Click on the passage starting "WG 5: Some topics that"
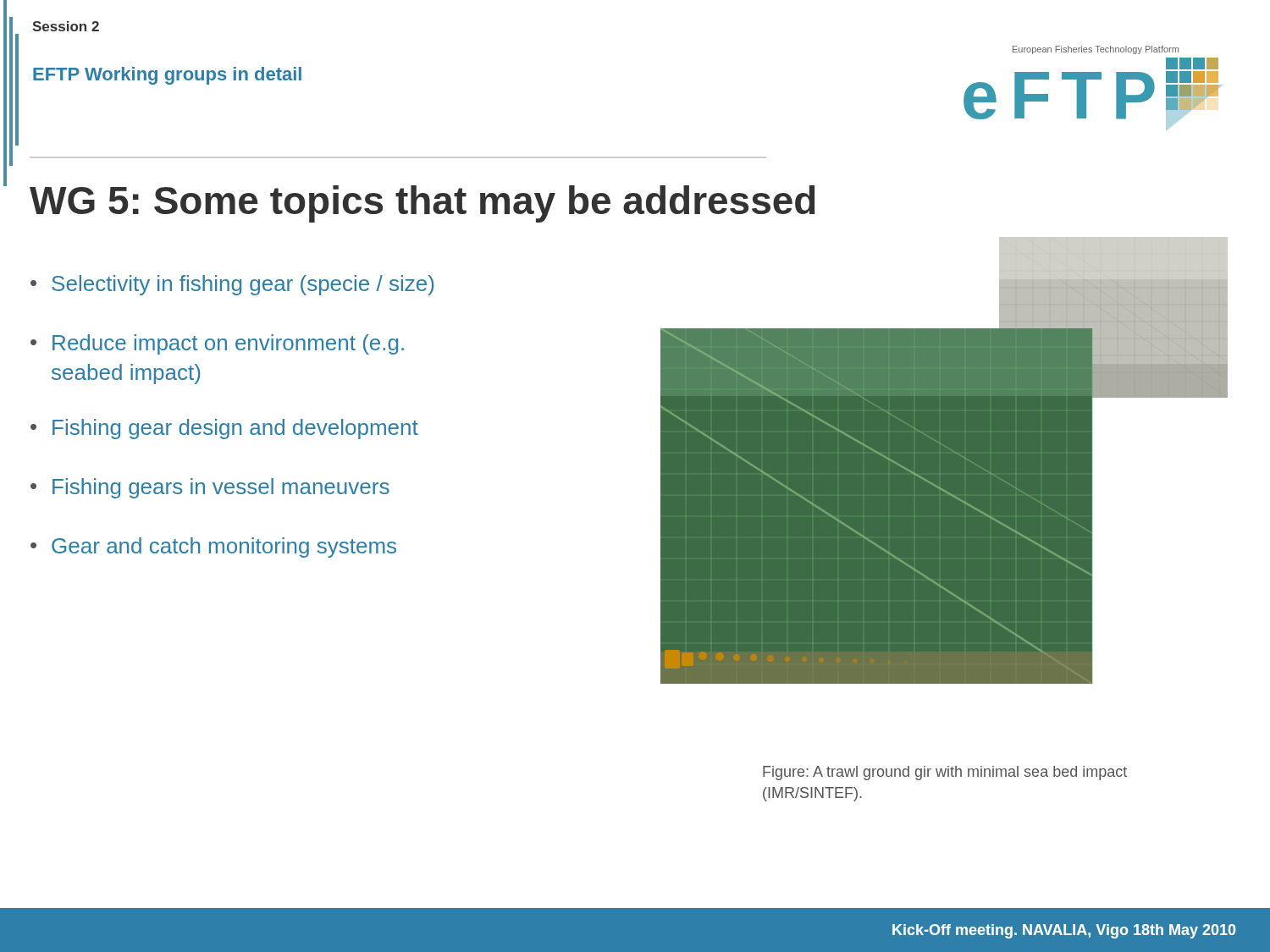Image resolution: width=1270 pixels, height=952 pixels. pyautogui.click(x=423, y=201)
